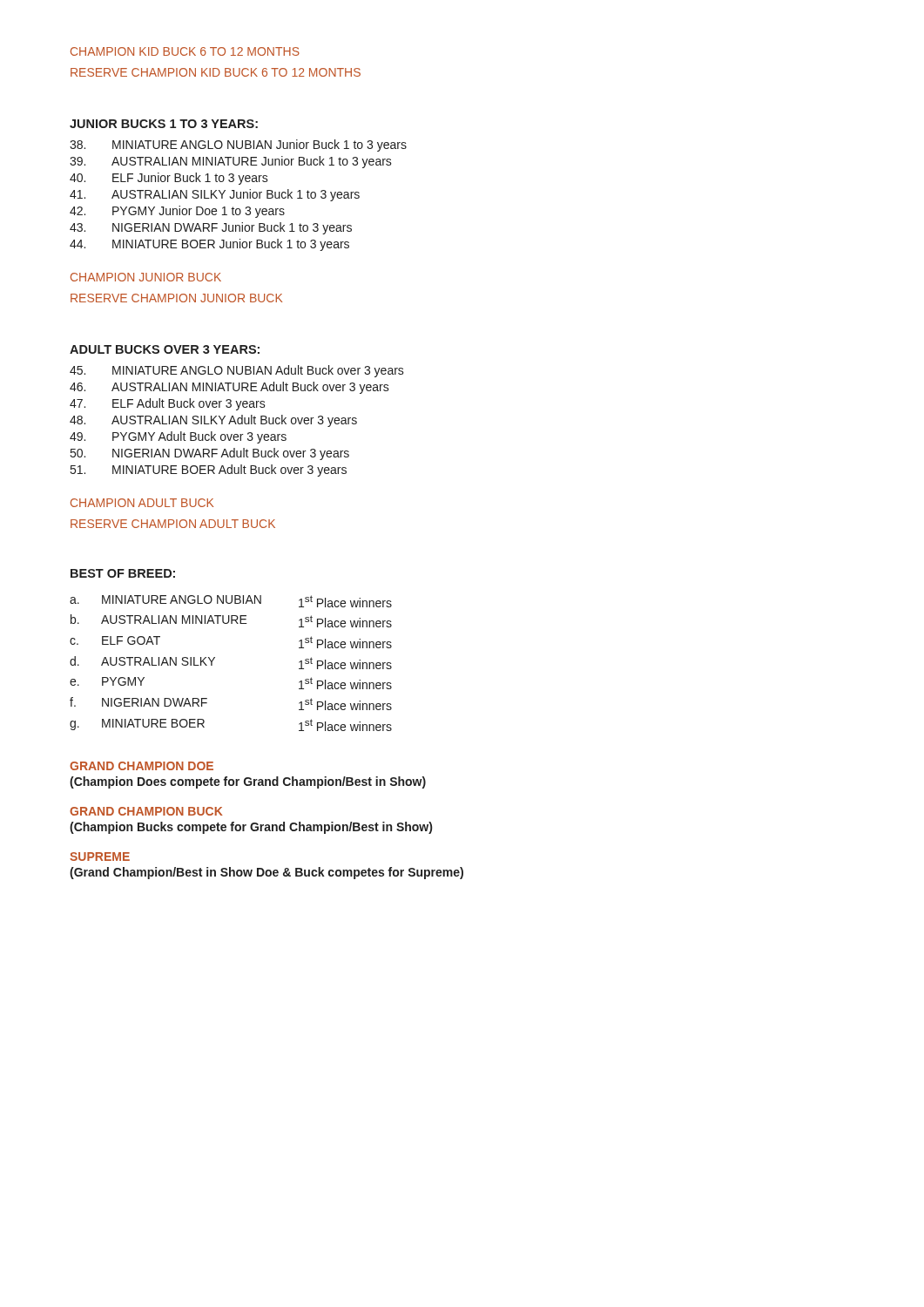
Task: Point to the block beginning "43.NIGERIAN DWARF Junior Buck 1 to"
Action: pyautogui.click(x=211, y=227)
